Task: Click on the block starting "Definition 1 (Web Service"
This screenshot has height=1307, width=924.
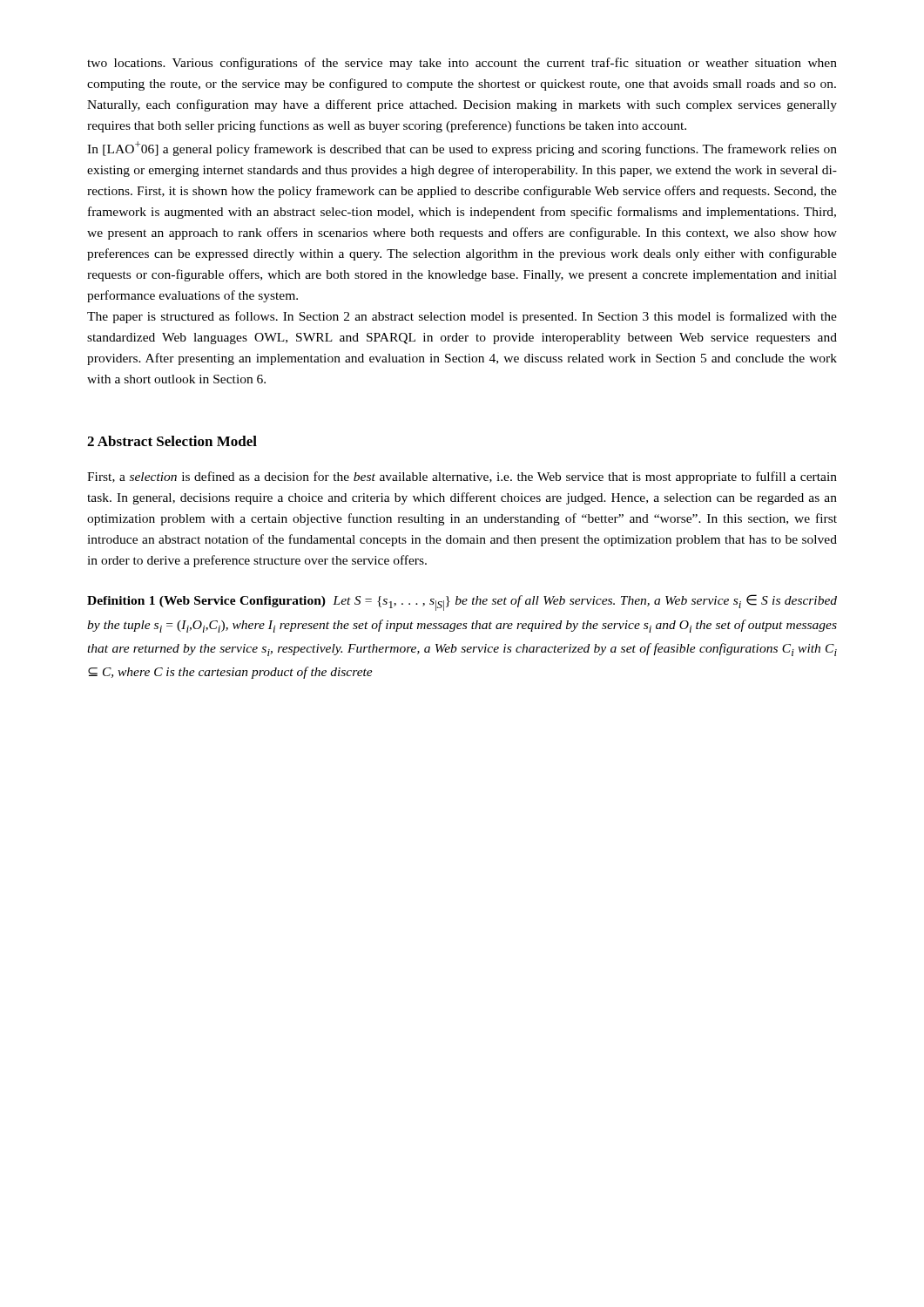Action: point(462,636)
